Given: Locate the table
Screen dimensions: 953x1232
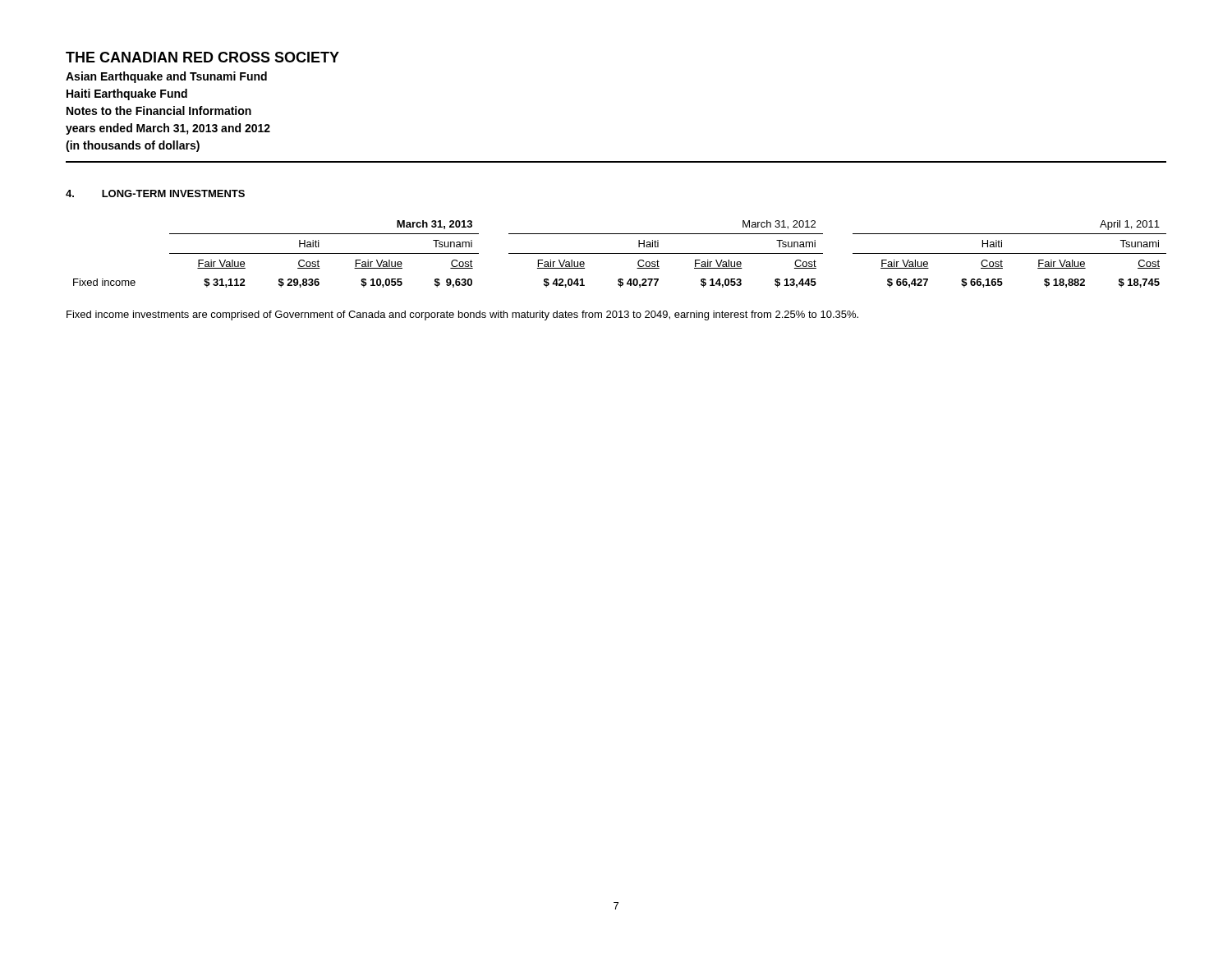Looking at the screenshot, I should click(x=616, y=253).
